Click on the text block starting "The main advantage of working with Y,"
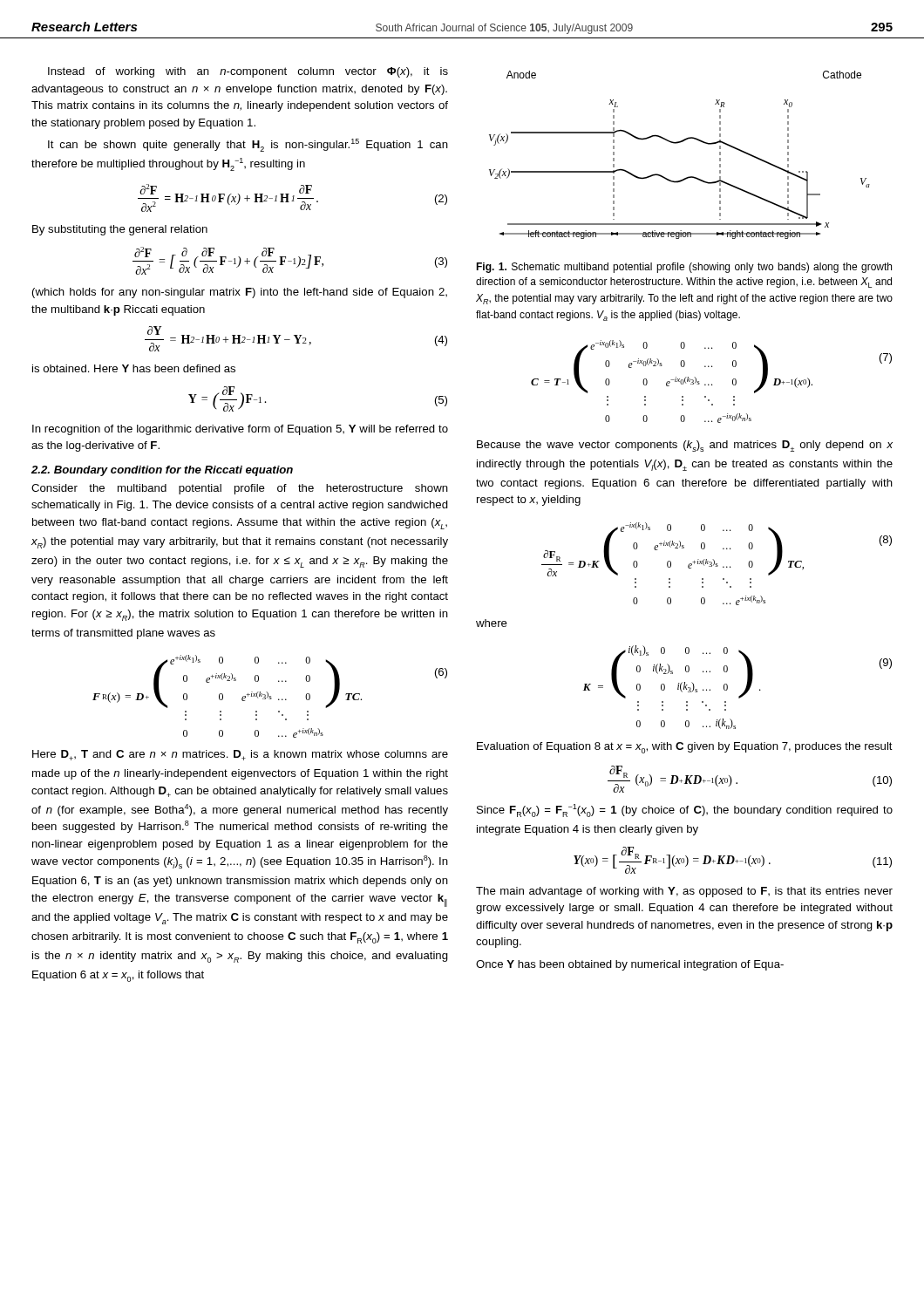The image size is (924, 1308). pos(684,927)
